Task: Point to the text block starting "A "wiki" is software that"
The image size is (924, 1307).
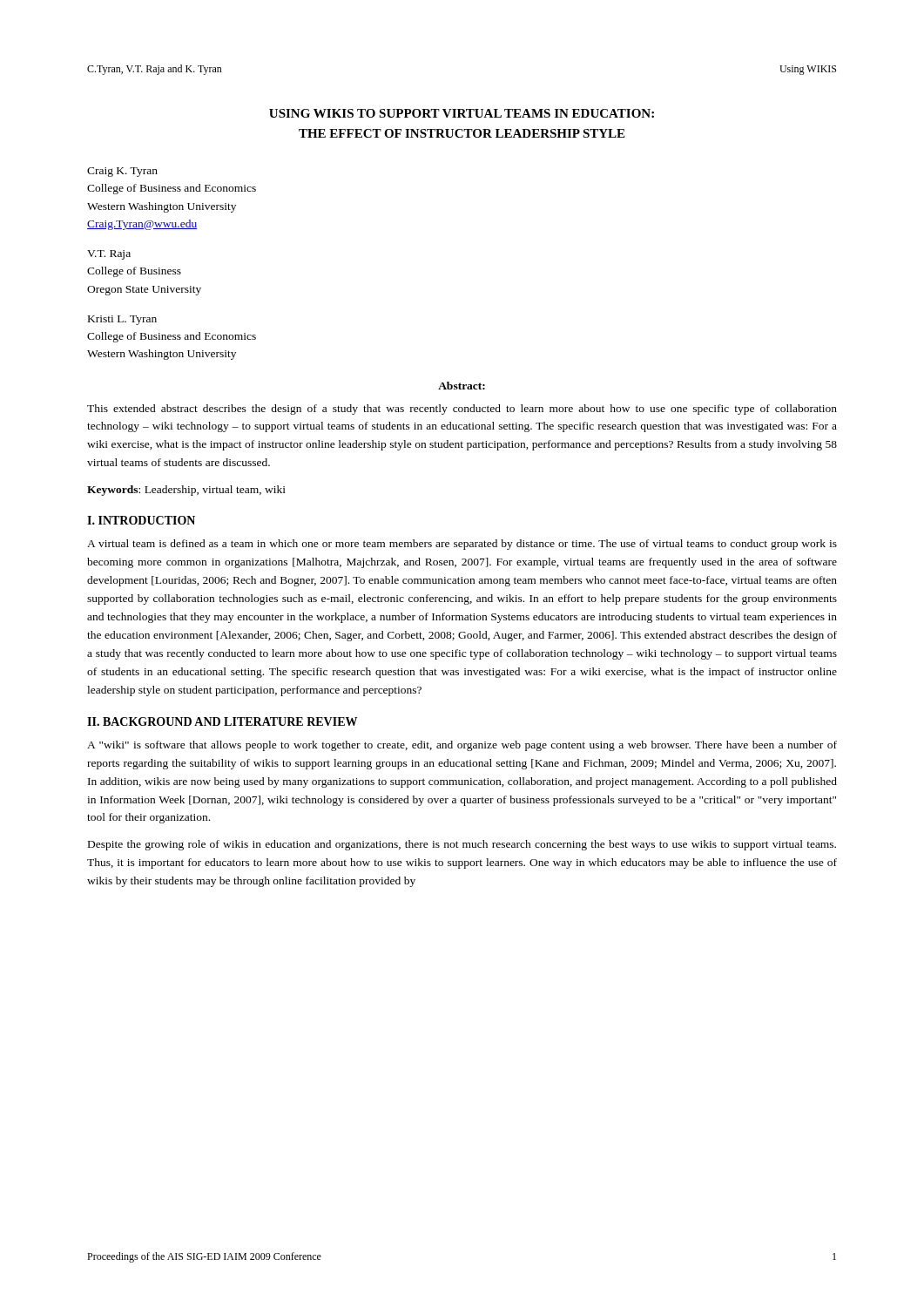Action: tap(462, 781)
